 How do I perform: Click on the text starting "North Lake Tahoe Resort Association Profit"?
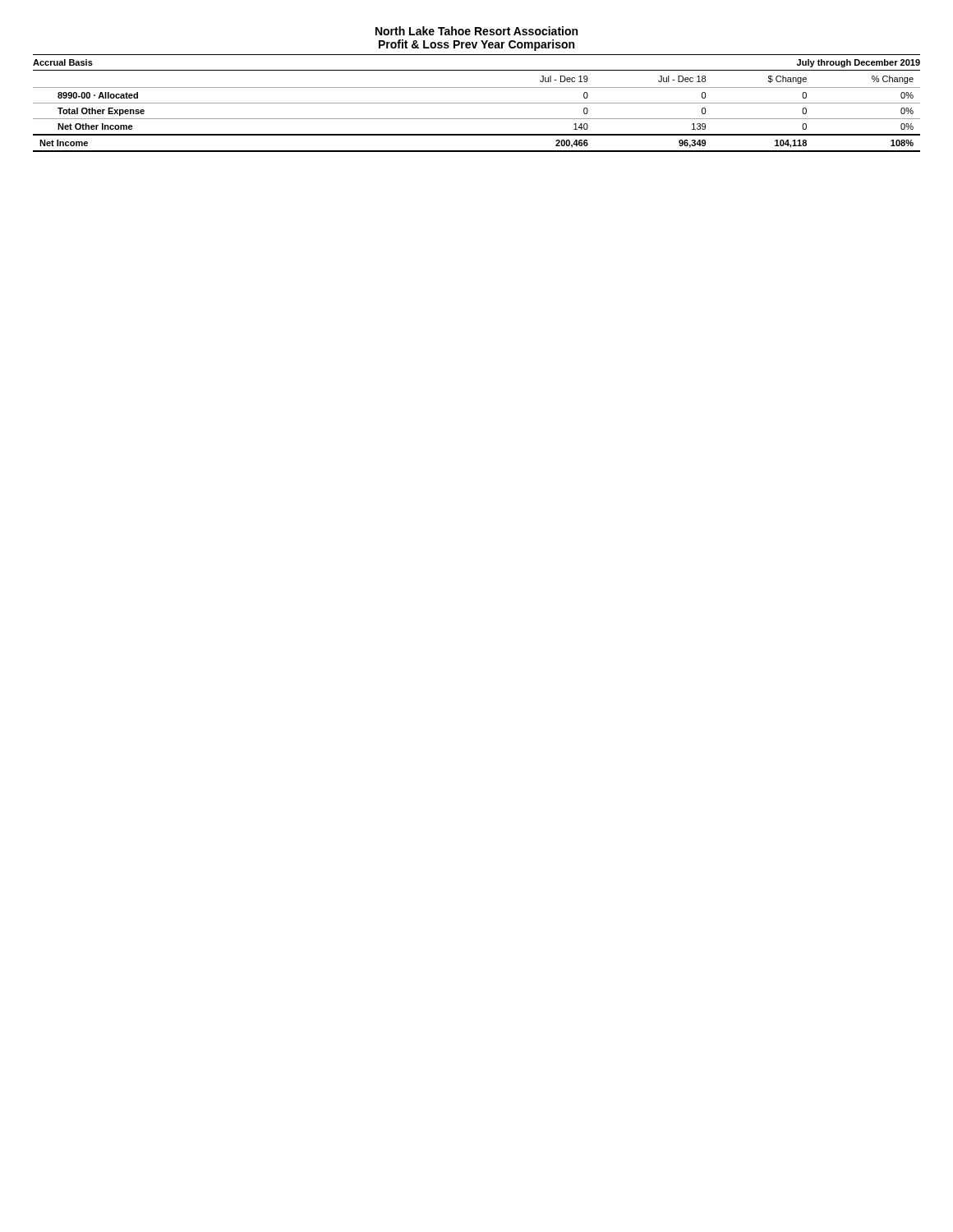(x=476, y=38)
